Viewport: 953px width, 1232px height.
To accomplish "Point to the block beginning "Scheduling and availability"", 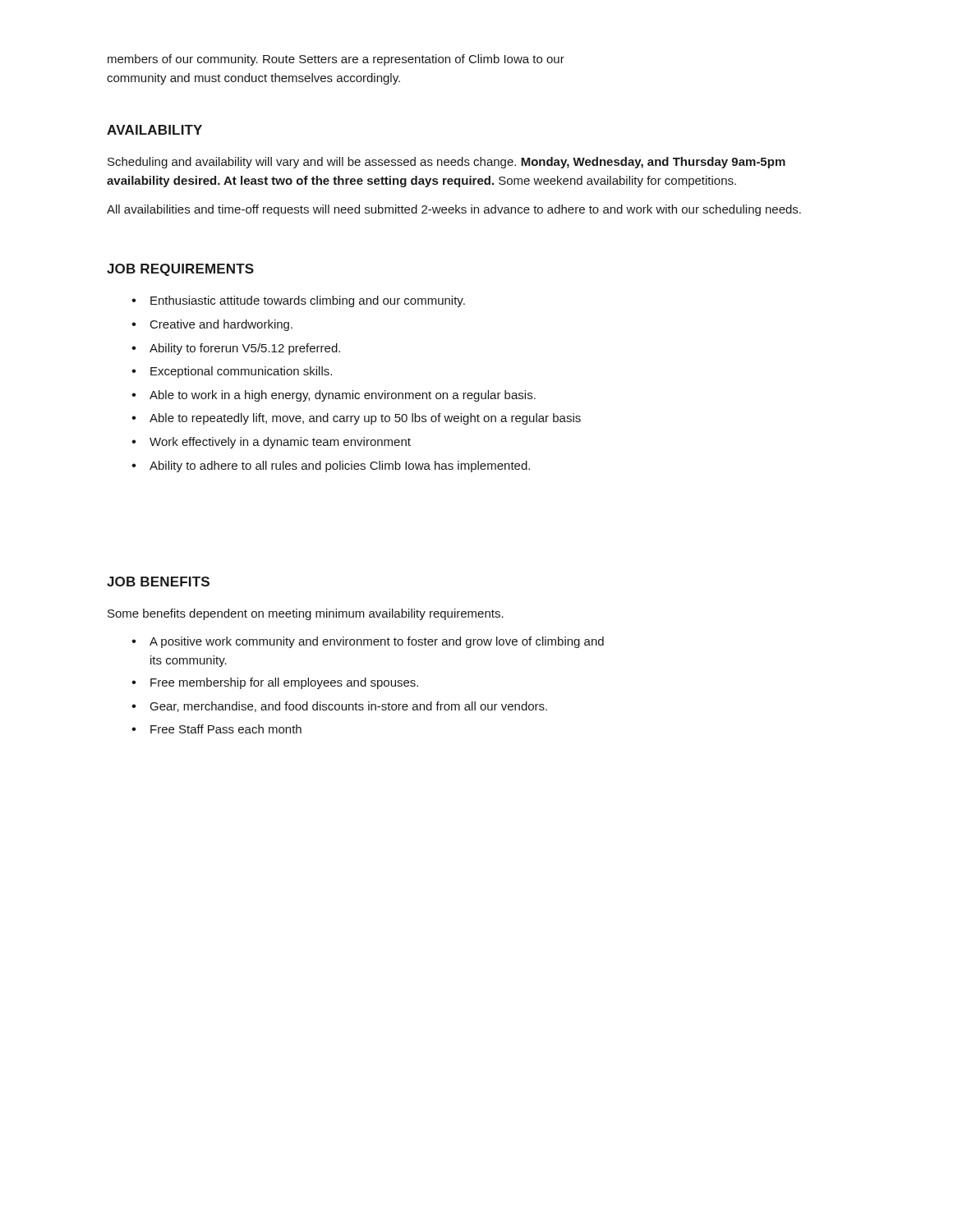I will 446,171.
